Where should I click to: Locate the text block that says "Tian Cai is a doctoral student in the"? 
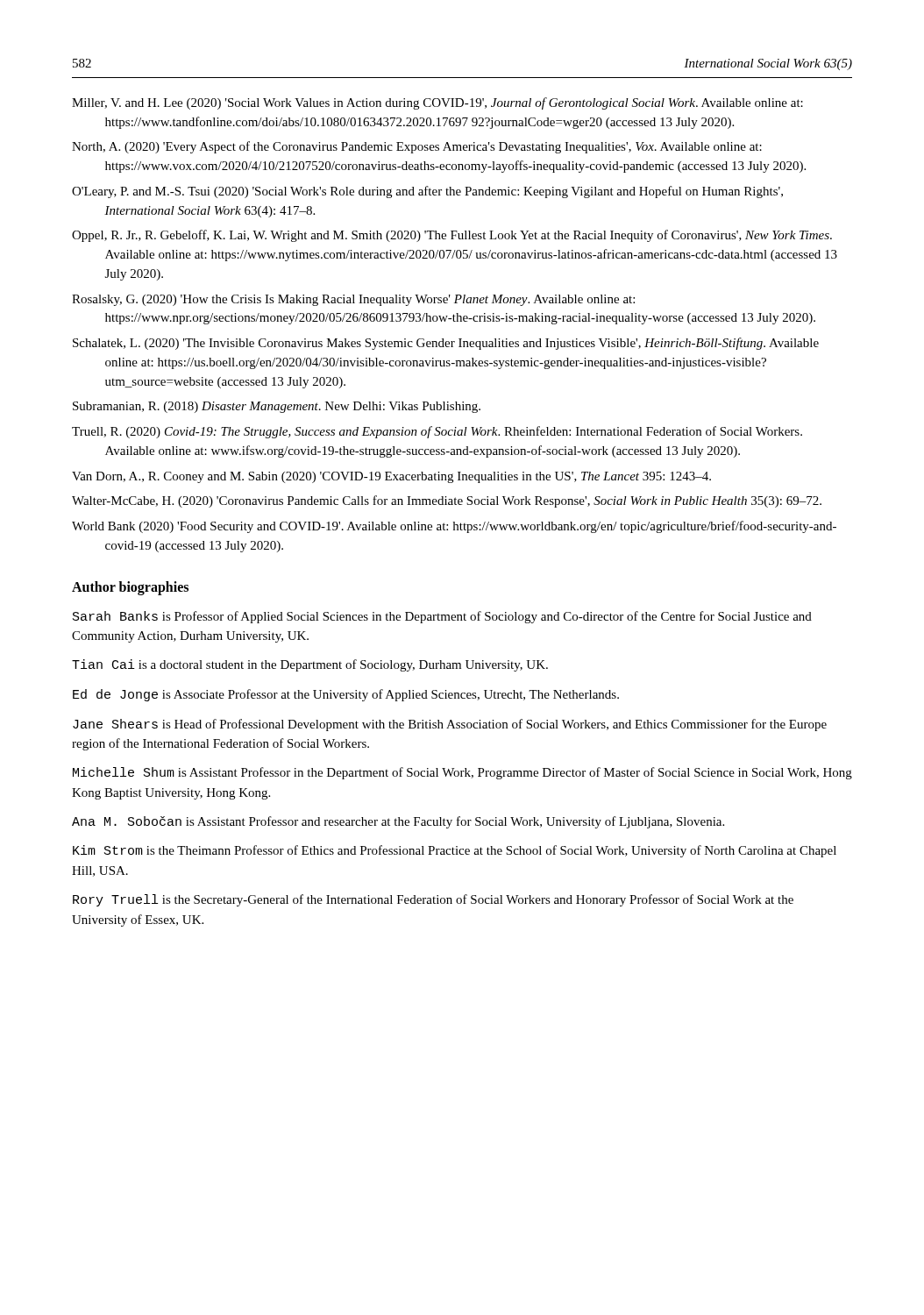pyautogui.click(x=310, y=666)
